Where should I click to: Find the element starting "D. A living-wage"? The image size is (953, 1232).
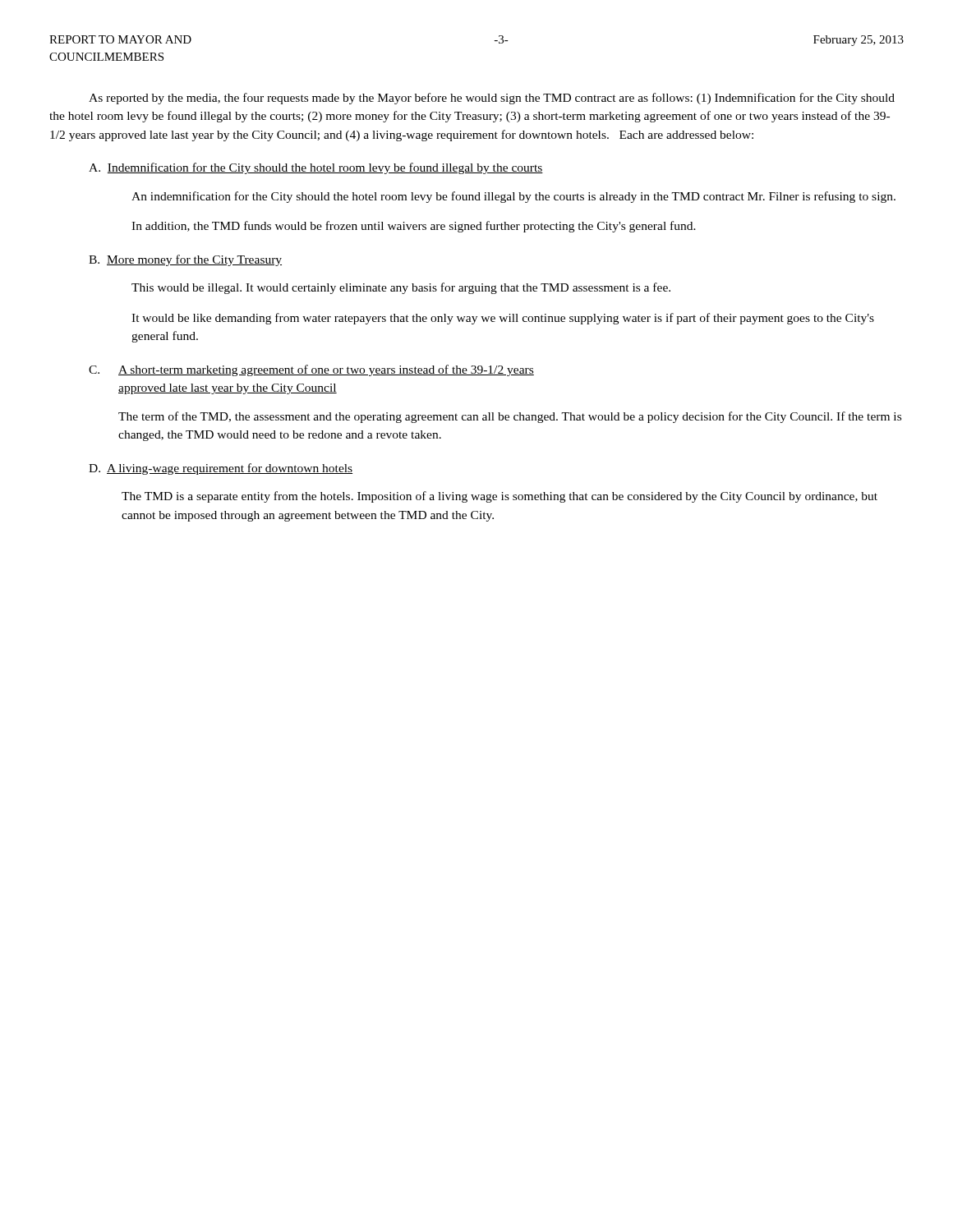pyautogui.click(x=221, y=467)
